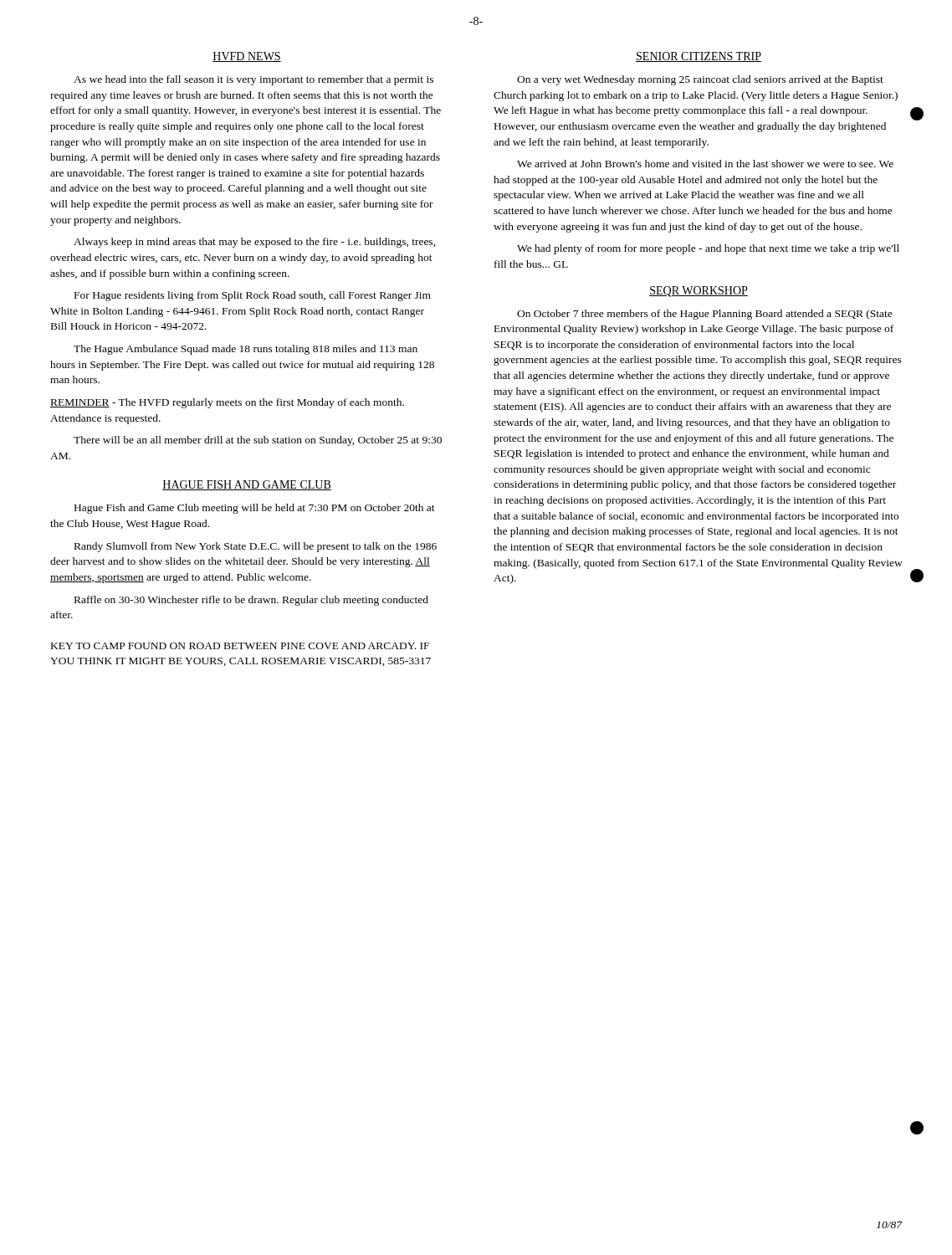Navigate to the region starting "On a very wet Wednesday morning 25 raincoat"
Viewport: 952px width, 1255px height.
click(699, 111)
